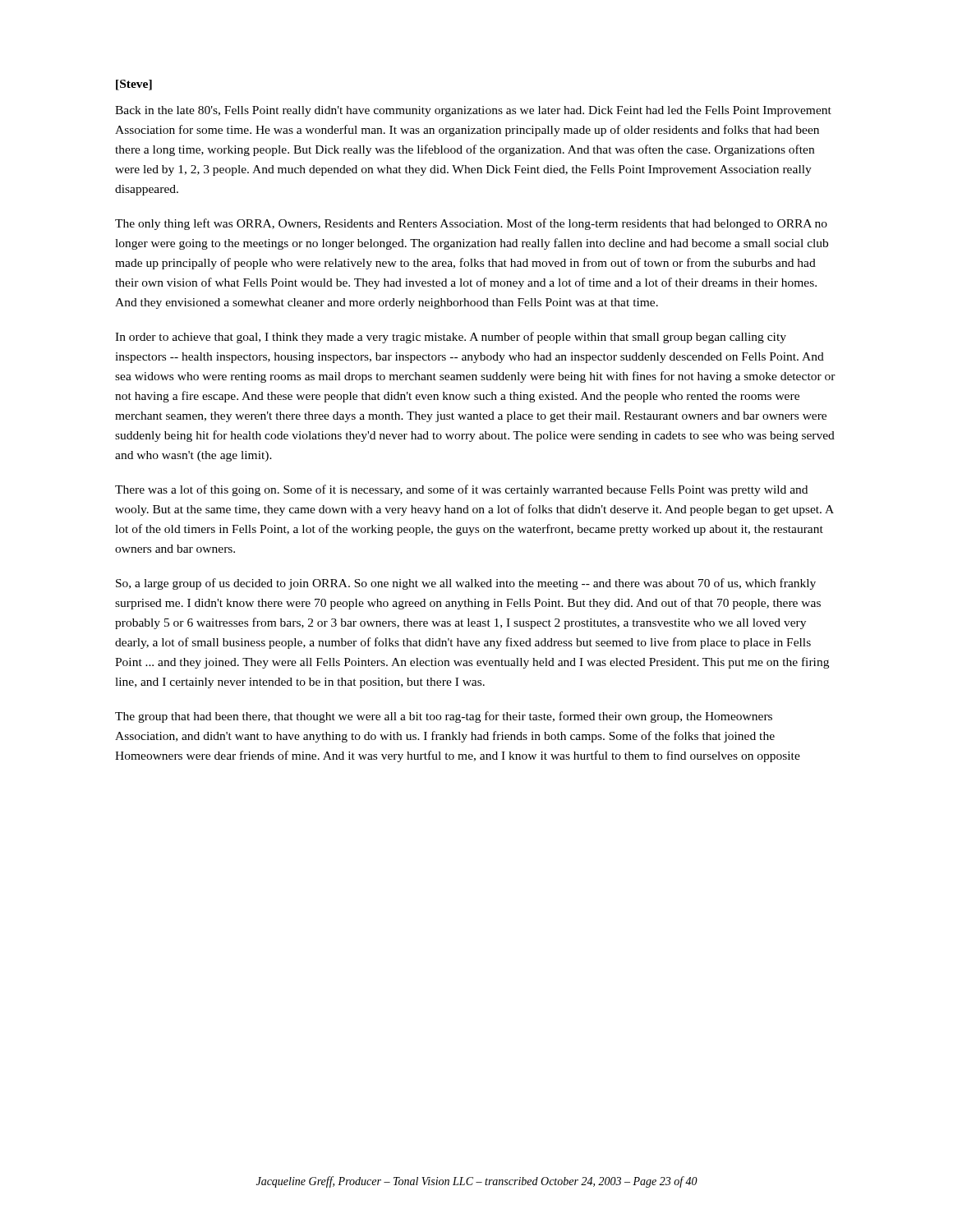The width and height of the screenshot is (953, 1232).
Task: Select the region starting "The group that had been there,"
Action: click(x=458, y=736)
